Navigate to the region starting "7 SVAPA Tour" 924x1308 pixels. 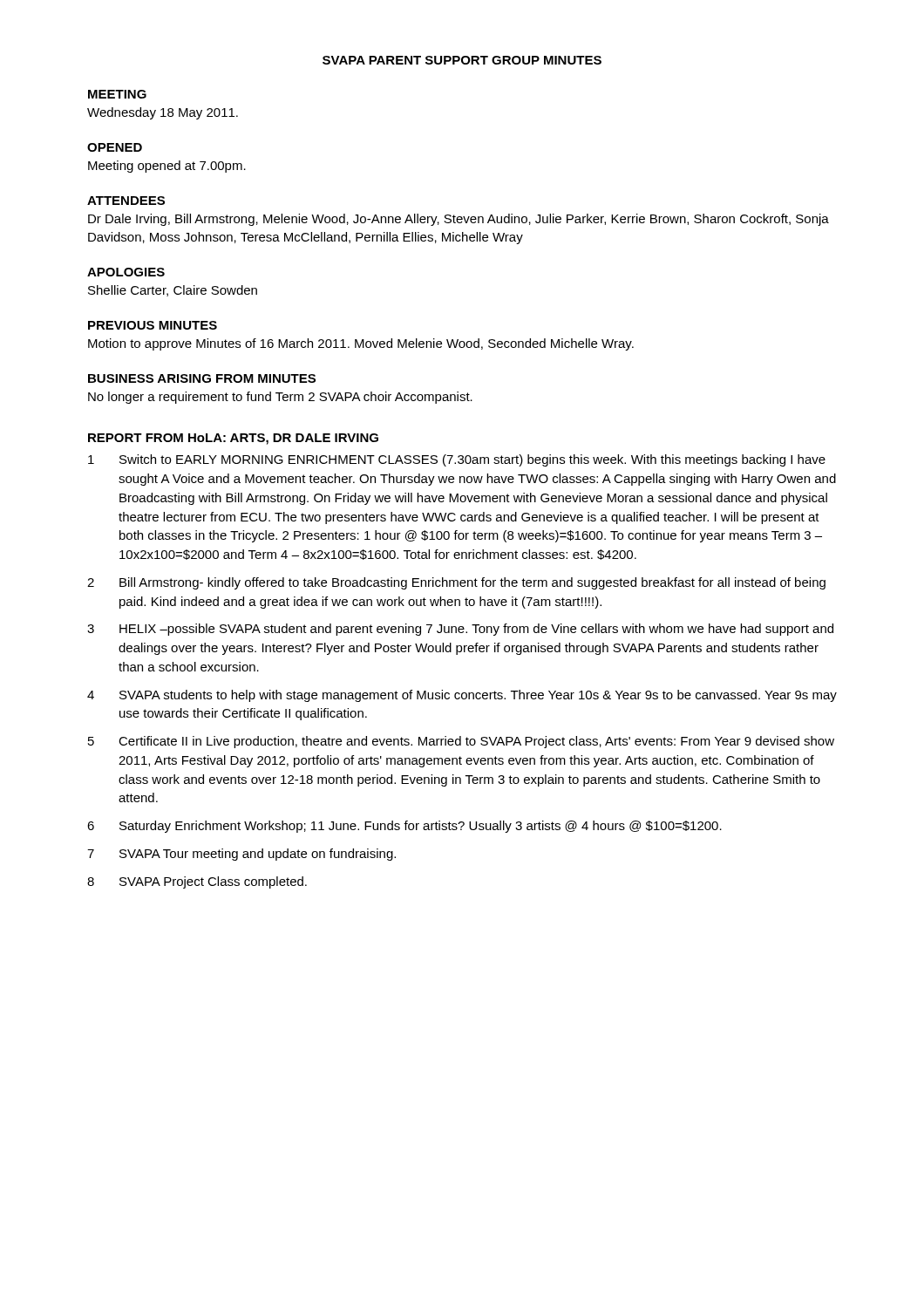241,855
